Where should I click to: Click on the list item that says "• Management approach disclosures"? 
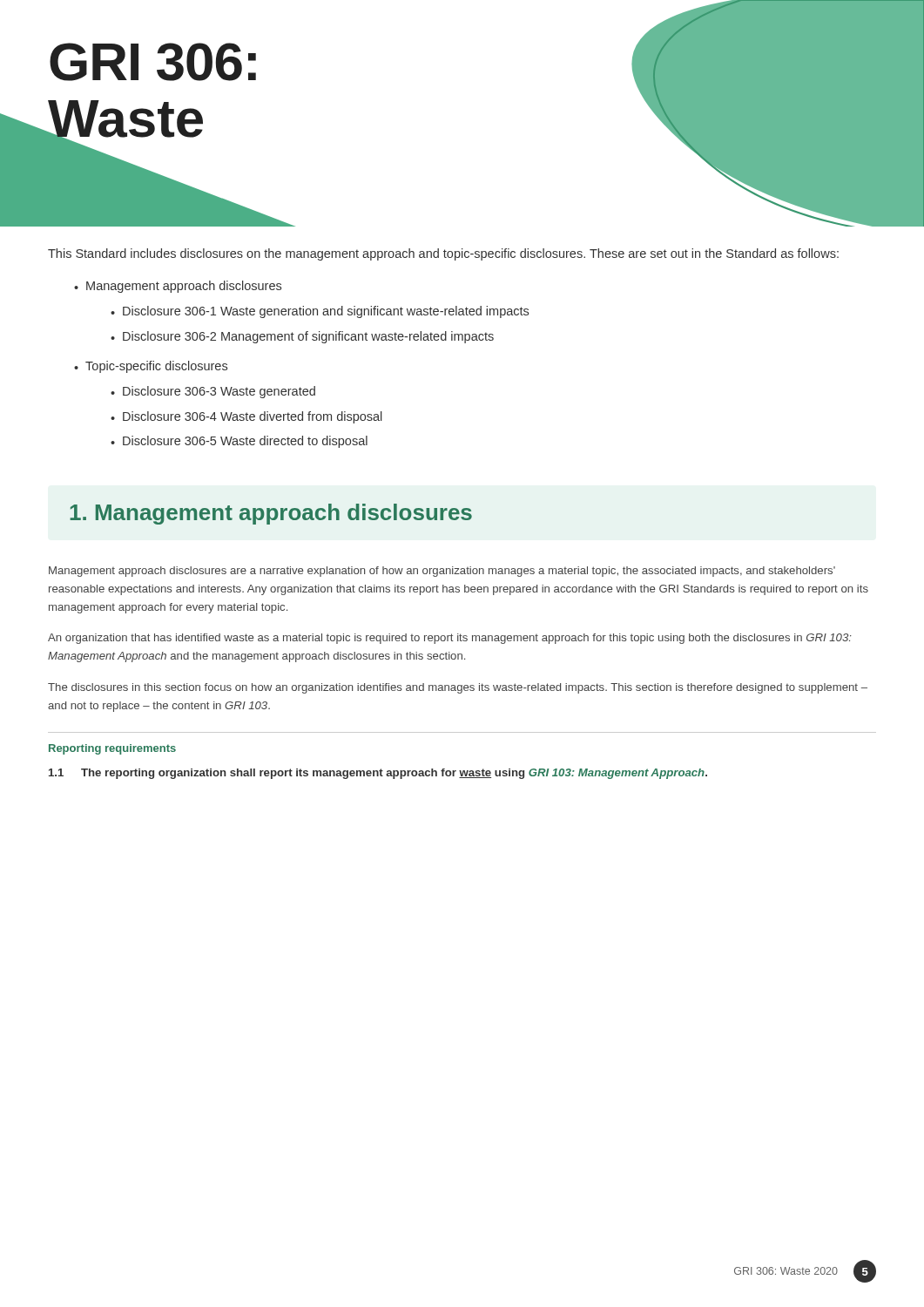(x=178, y=287)
